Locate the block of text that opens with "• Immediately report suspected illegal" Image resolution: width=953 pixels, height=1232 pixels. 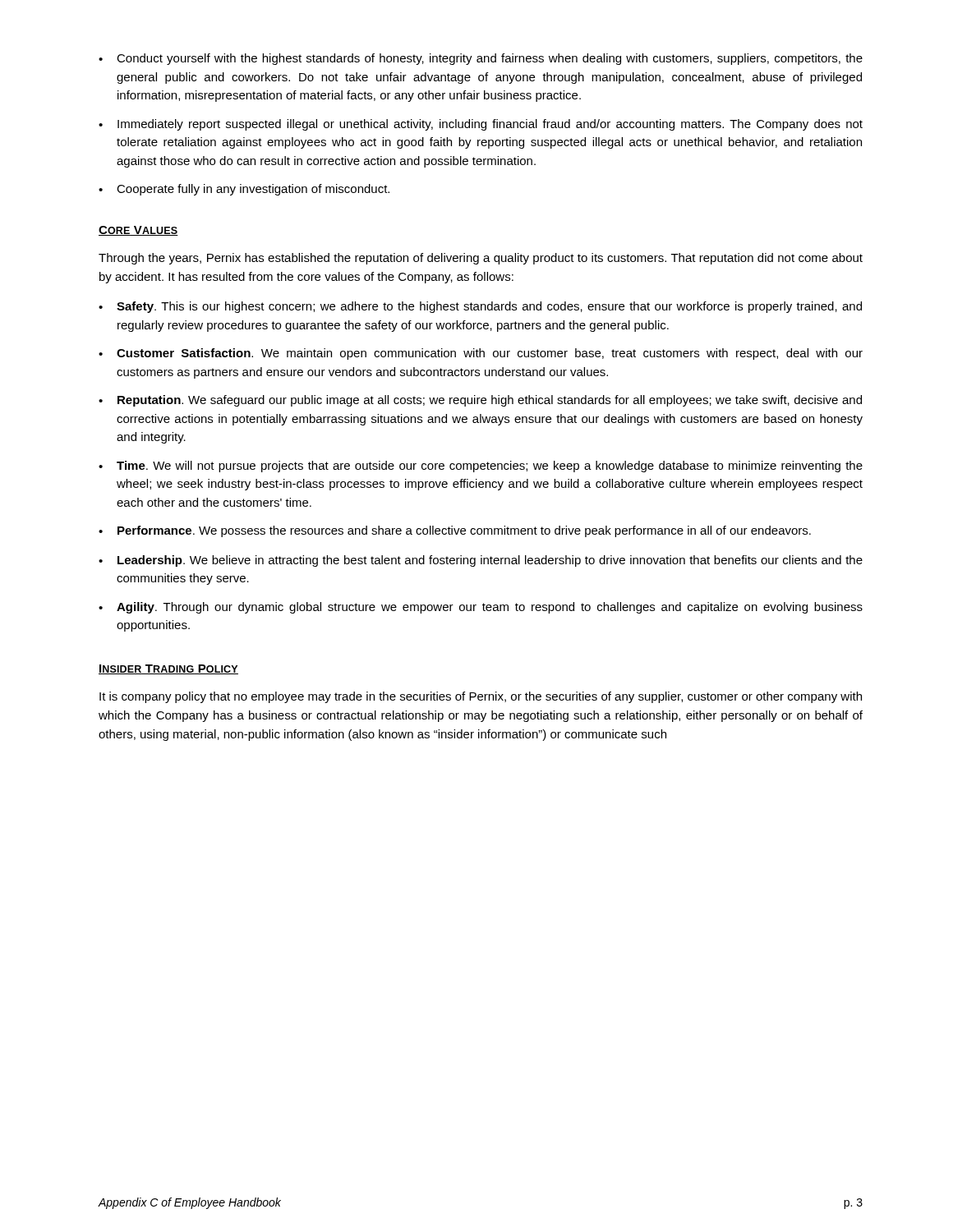click(481, 142)
